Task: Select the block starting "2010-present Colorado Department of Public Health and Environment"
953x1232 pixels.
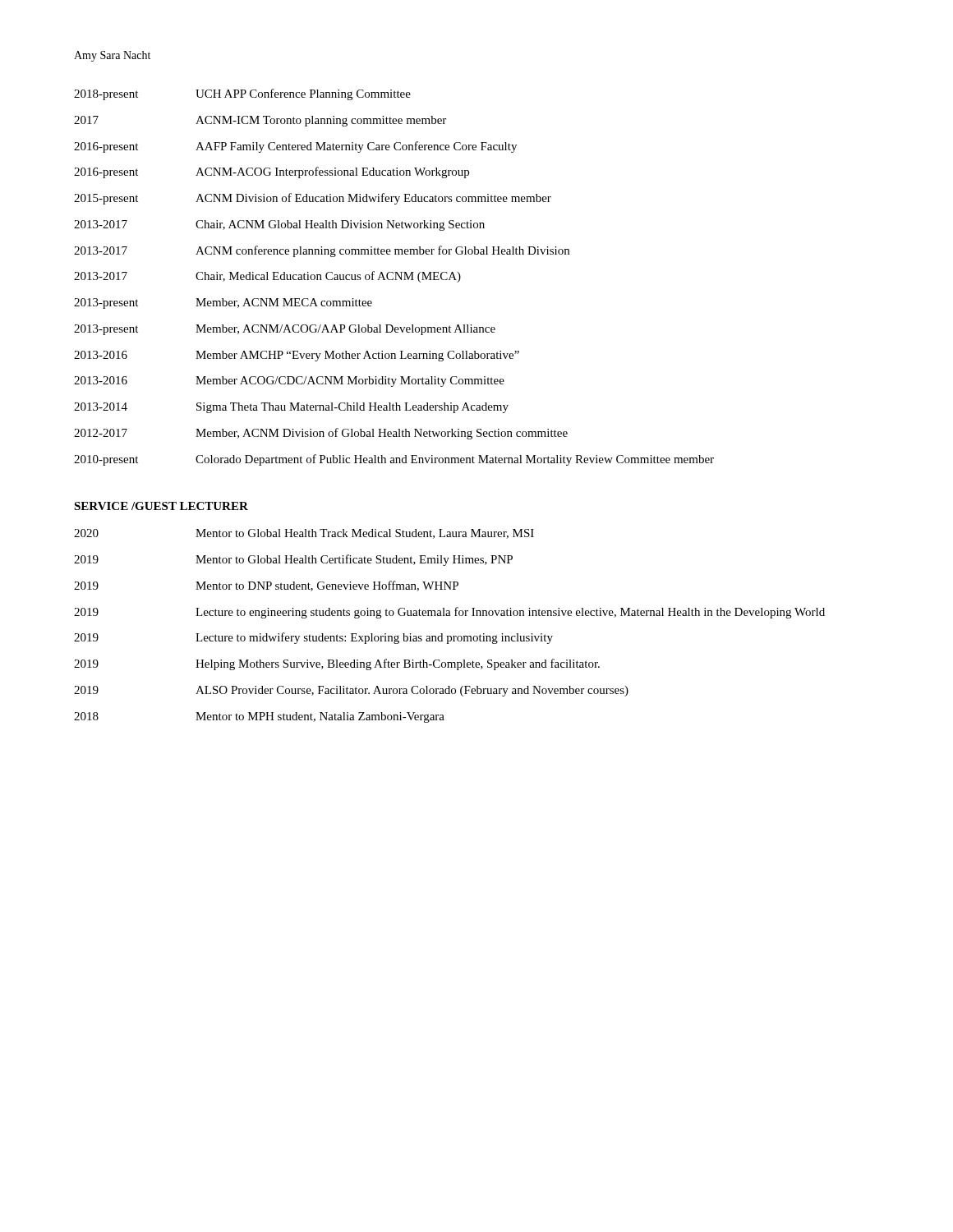Action: (476, 459)
